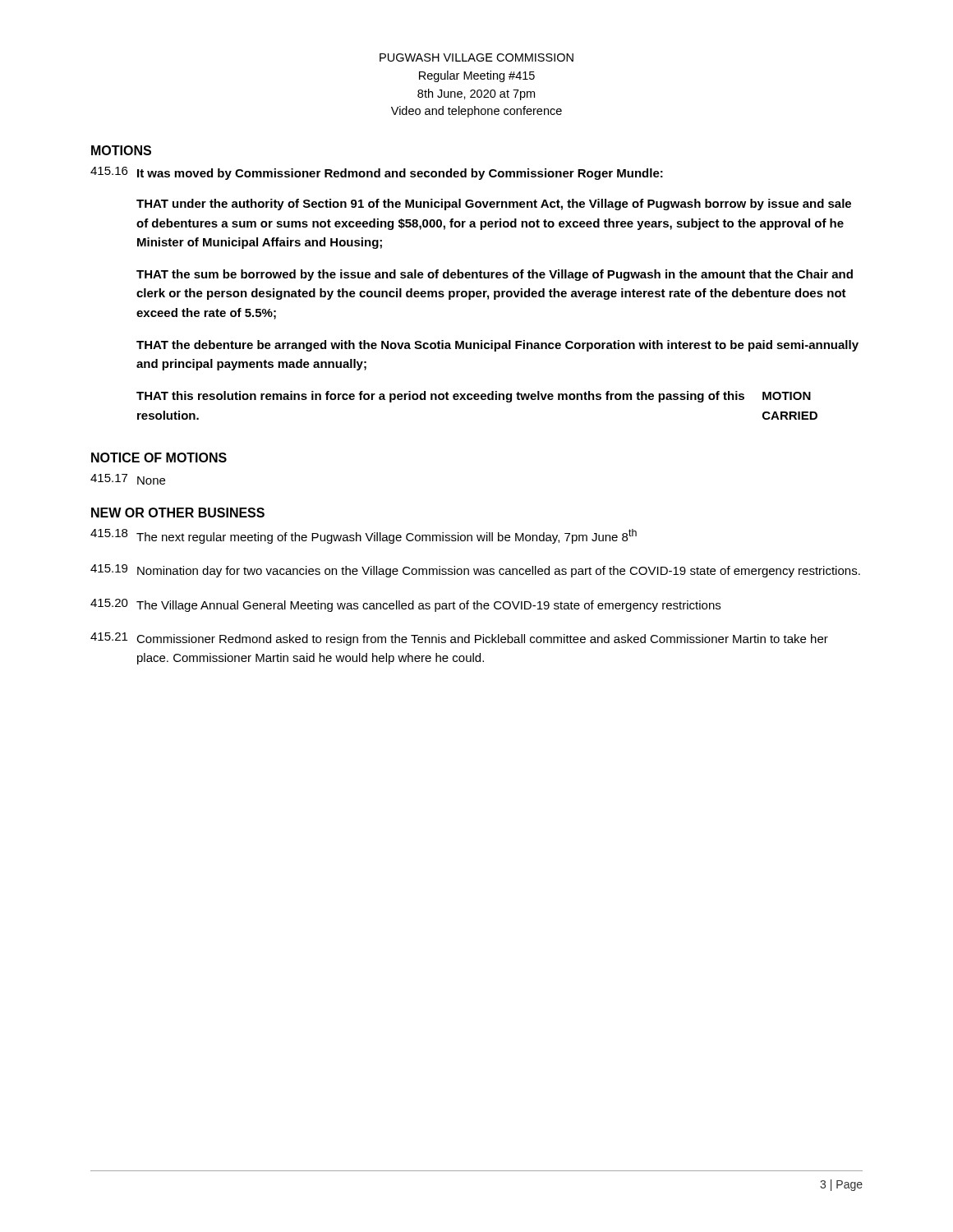Click on the text block that says "It was moved by Commissioner Redmond and seconded"
953x1232 pixels.
400,173
